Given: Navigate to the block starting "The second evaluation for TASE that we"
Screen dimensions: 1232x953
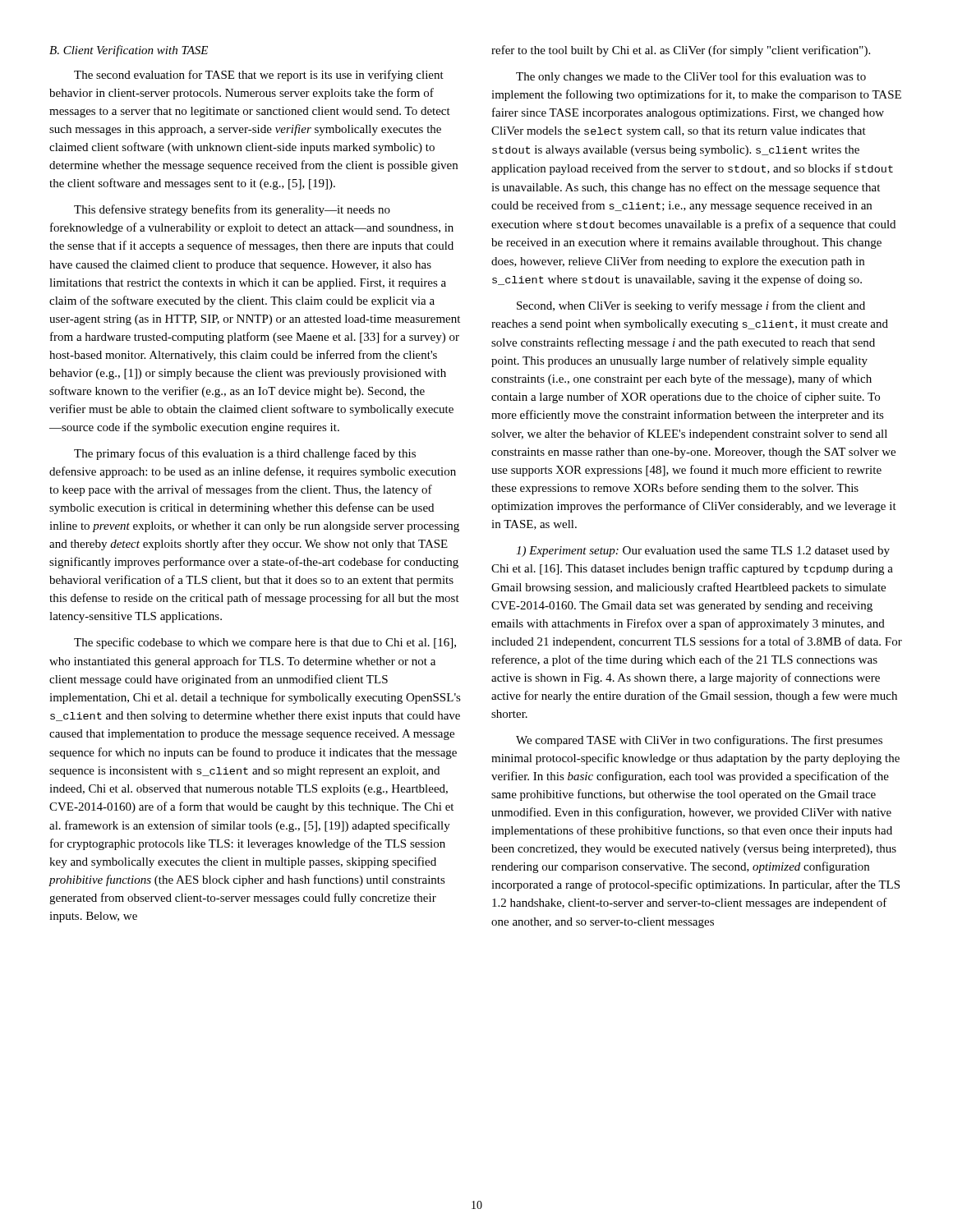Looking at the screenshot, I should pyautogui.click(x=255, y=495).
